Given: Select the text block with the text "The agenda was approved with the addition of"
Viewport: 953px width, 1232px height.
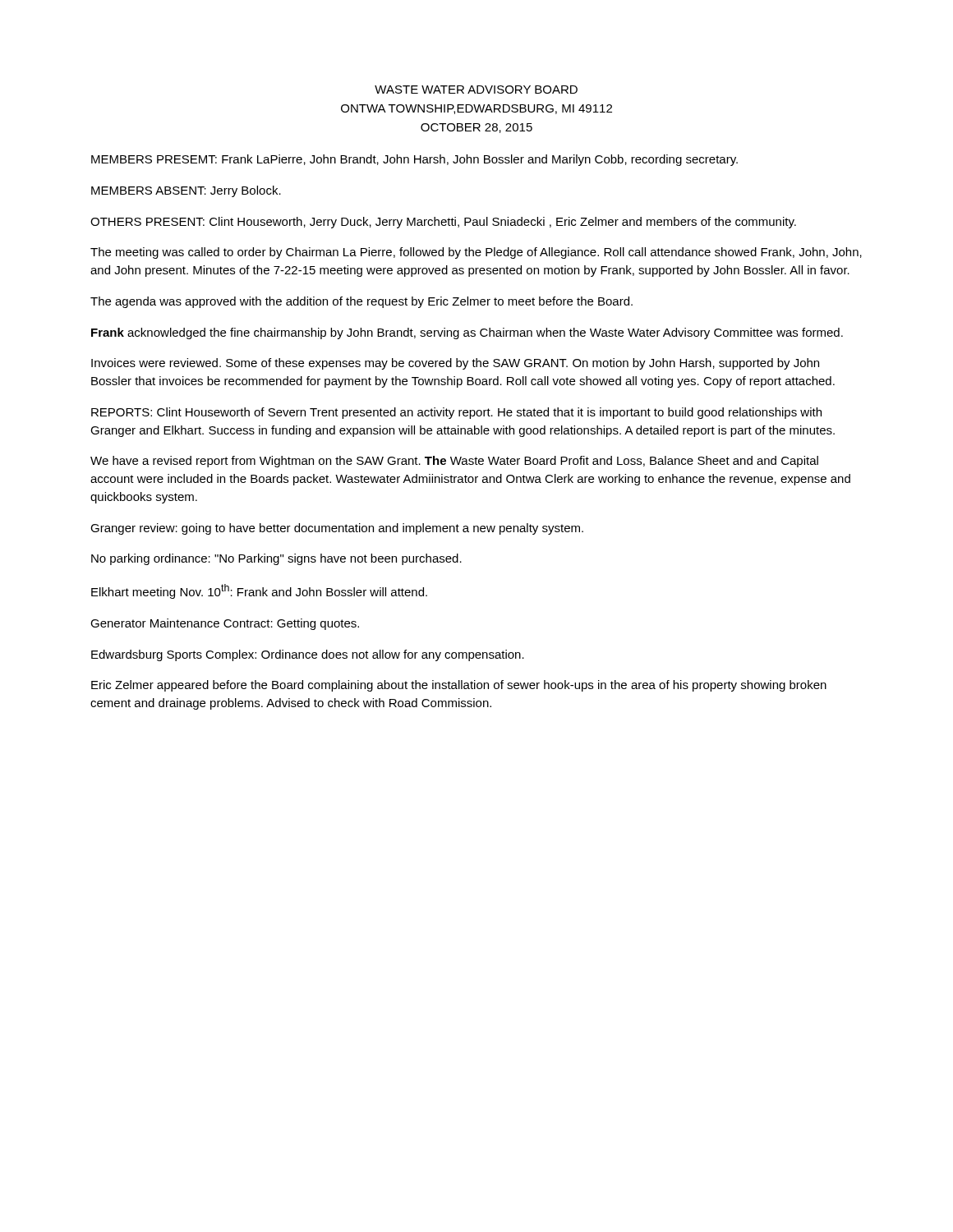Looking at the screenshot, I should click(362, 301).
